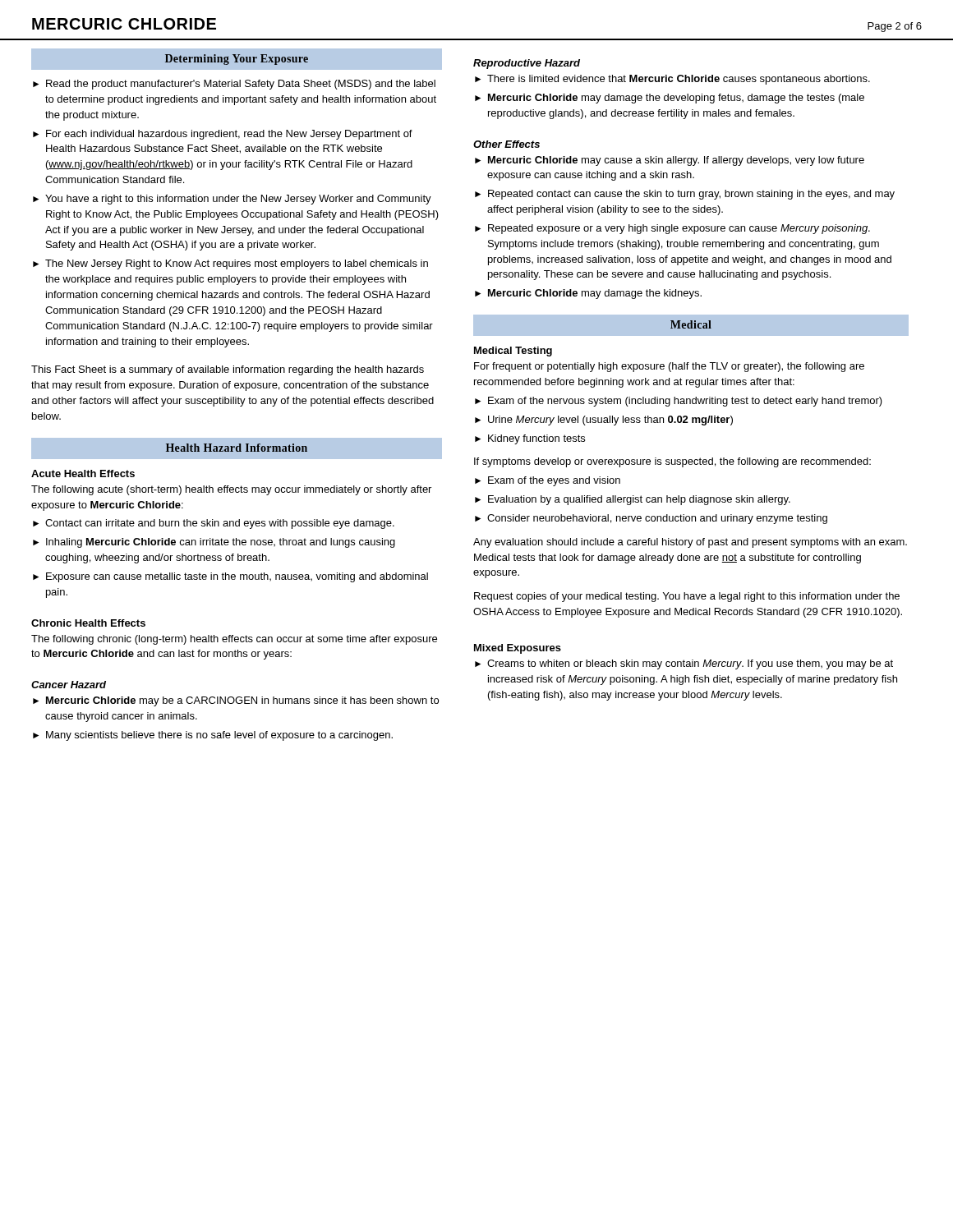Locate the list item with the text "► There is limited evidence that Mercuric"
This screenshot has height=1232, width=953.
691,79
